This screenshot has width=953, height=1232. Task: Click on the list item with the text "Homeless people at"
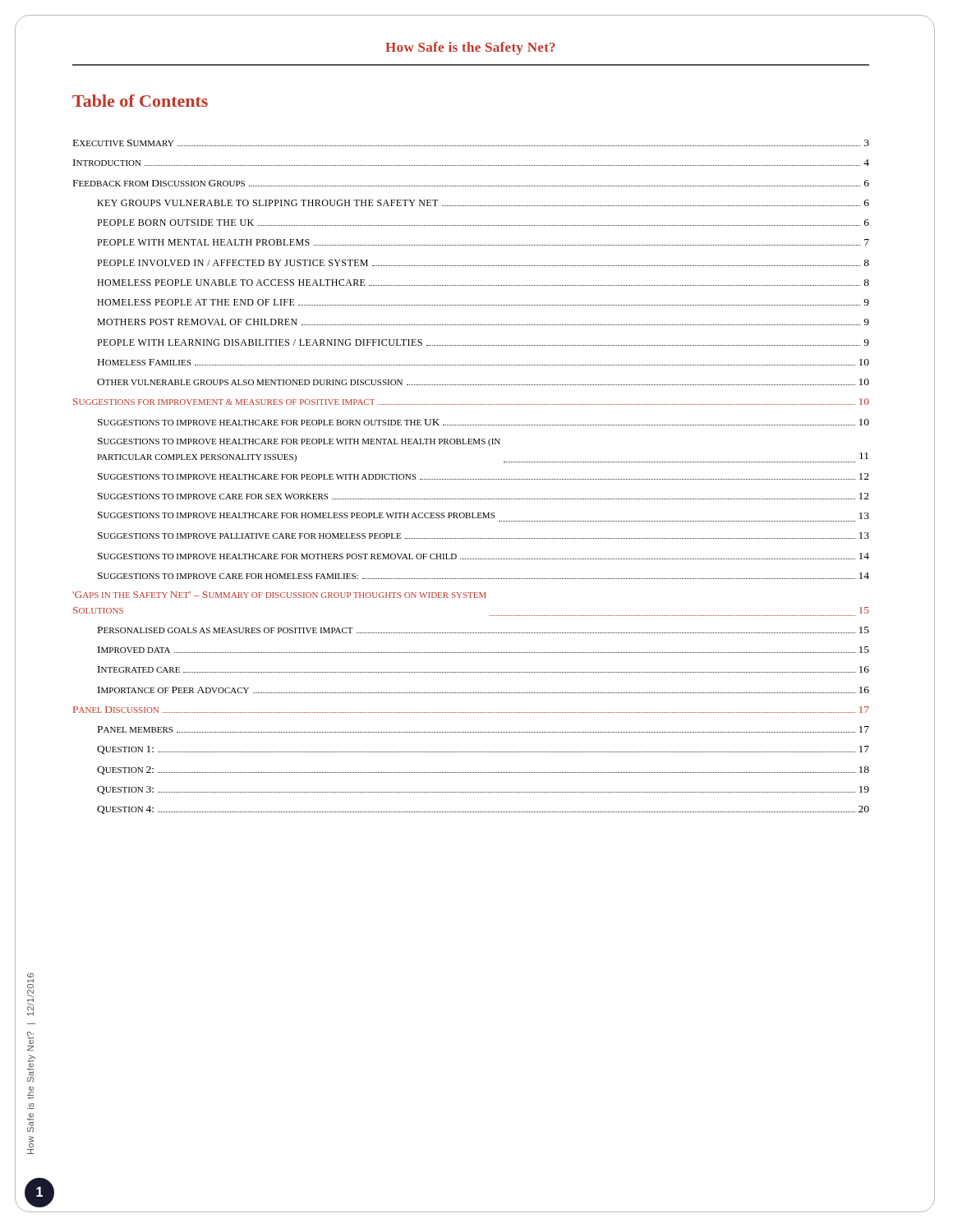pos(483,302)
